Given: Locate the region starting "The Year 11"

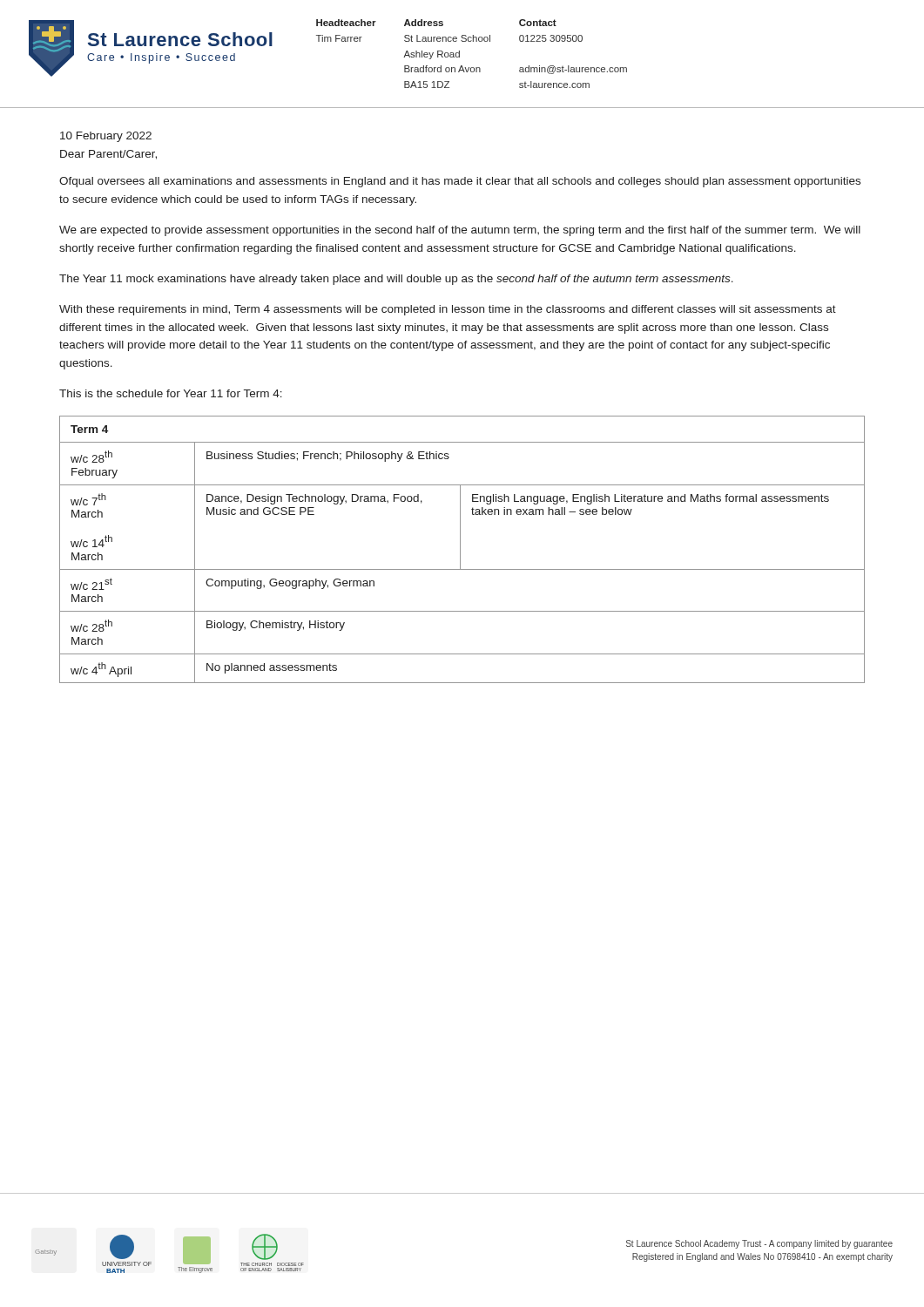Looking at the screenshot, I should [396, 278].
